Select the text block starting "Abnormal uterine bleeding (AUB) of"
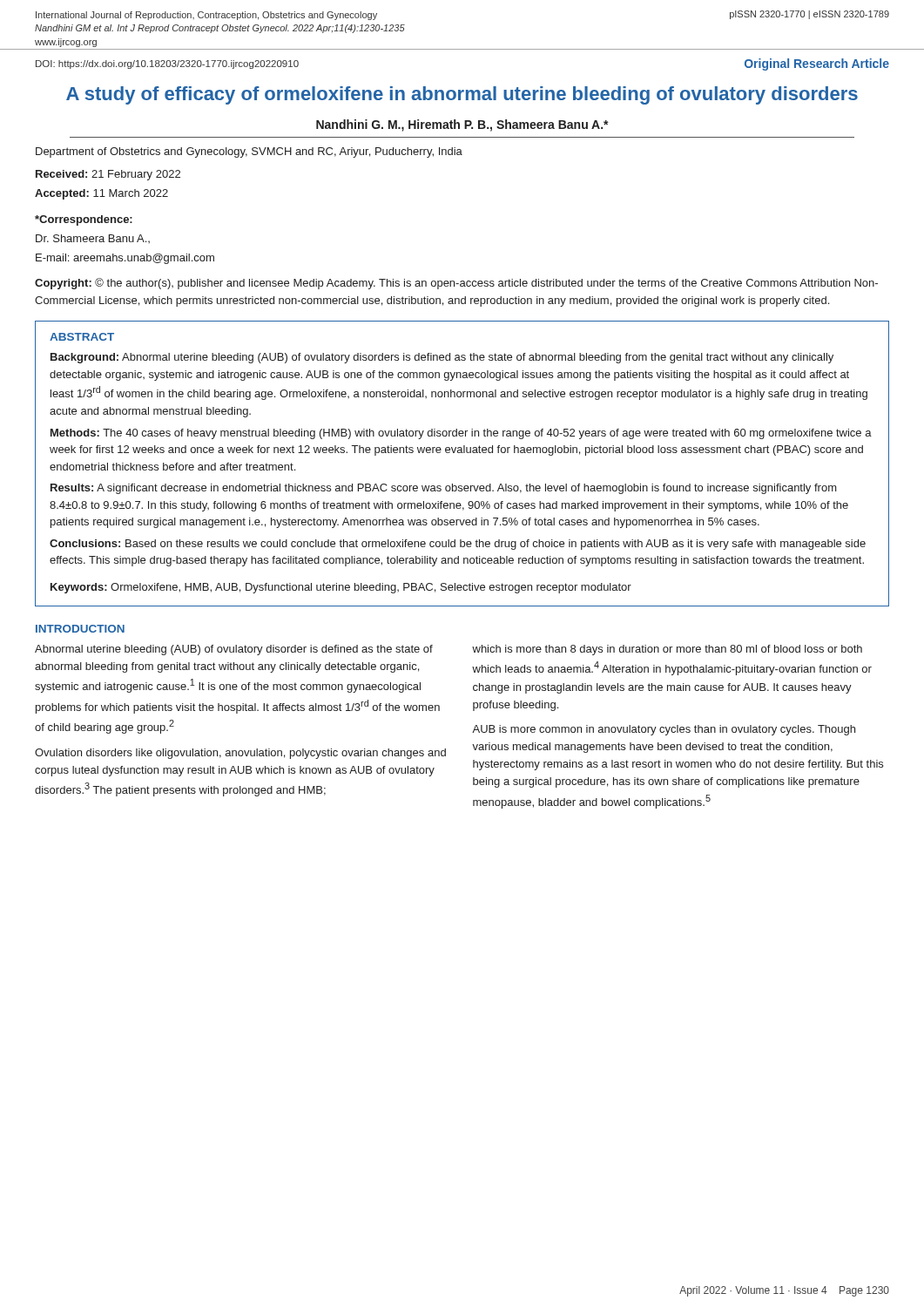 click(243, 720)
